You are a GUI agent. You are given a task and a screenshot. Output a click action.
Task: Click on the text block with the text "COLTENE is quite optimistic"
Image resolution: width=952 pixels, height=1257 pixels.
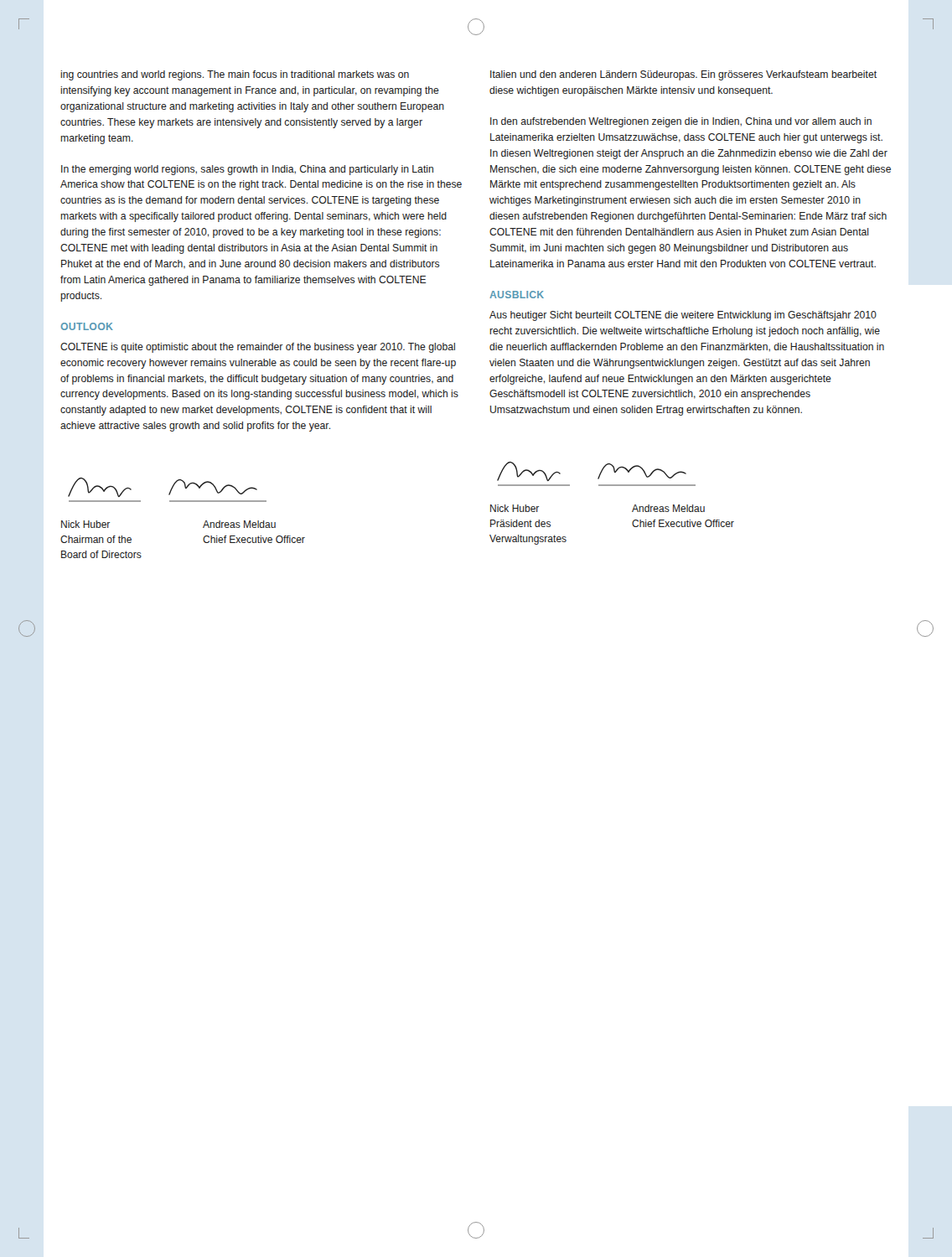coord(259,386)
